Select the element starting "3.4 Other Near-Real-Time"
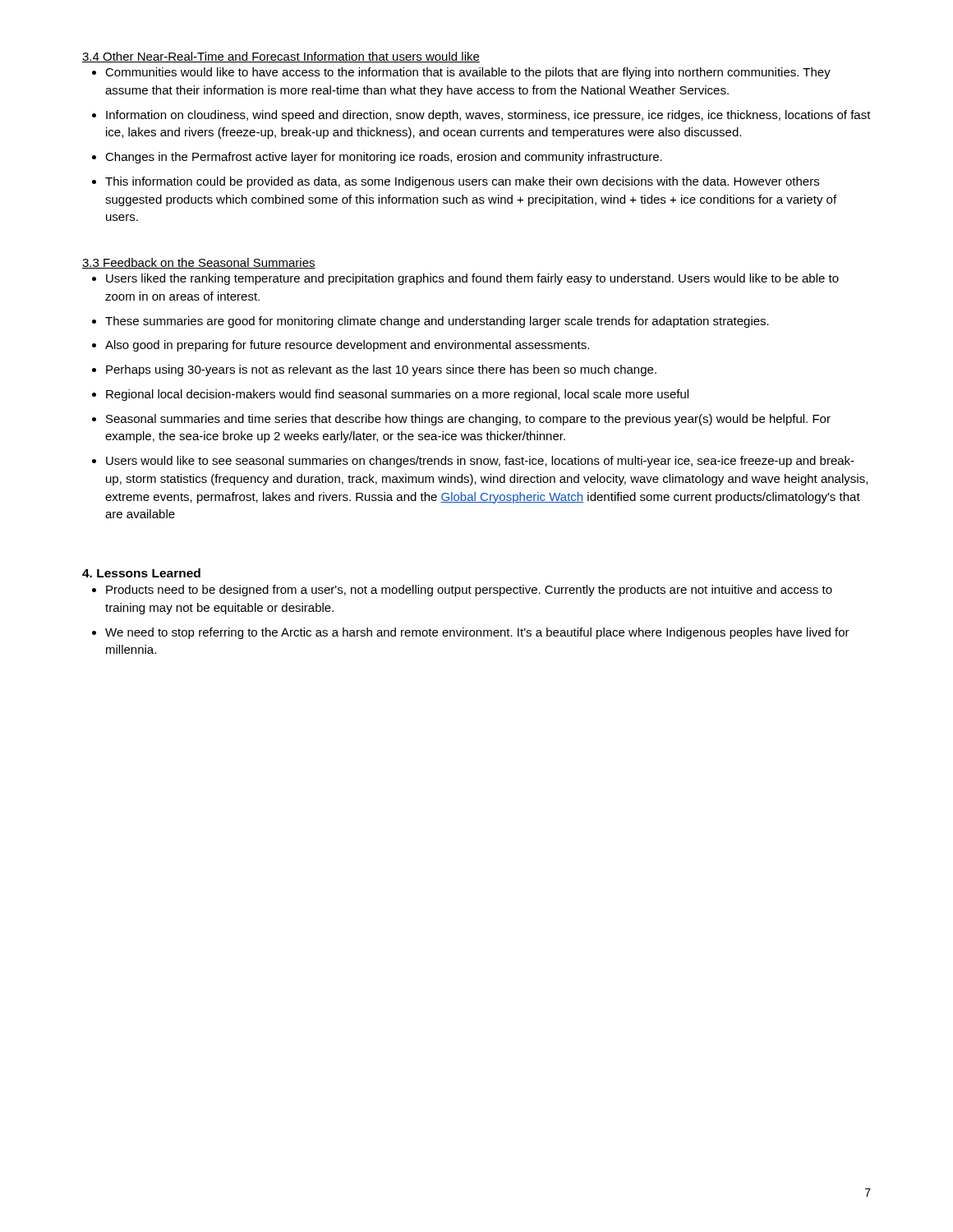 tap(281, 56)
